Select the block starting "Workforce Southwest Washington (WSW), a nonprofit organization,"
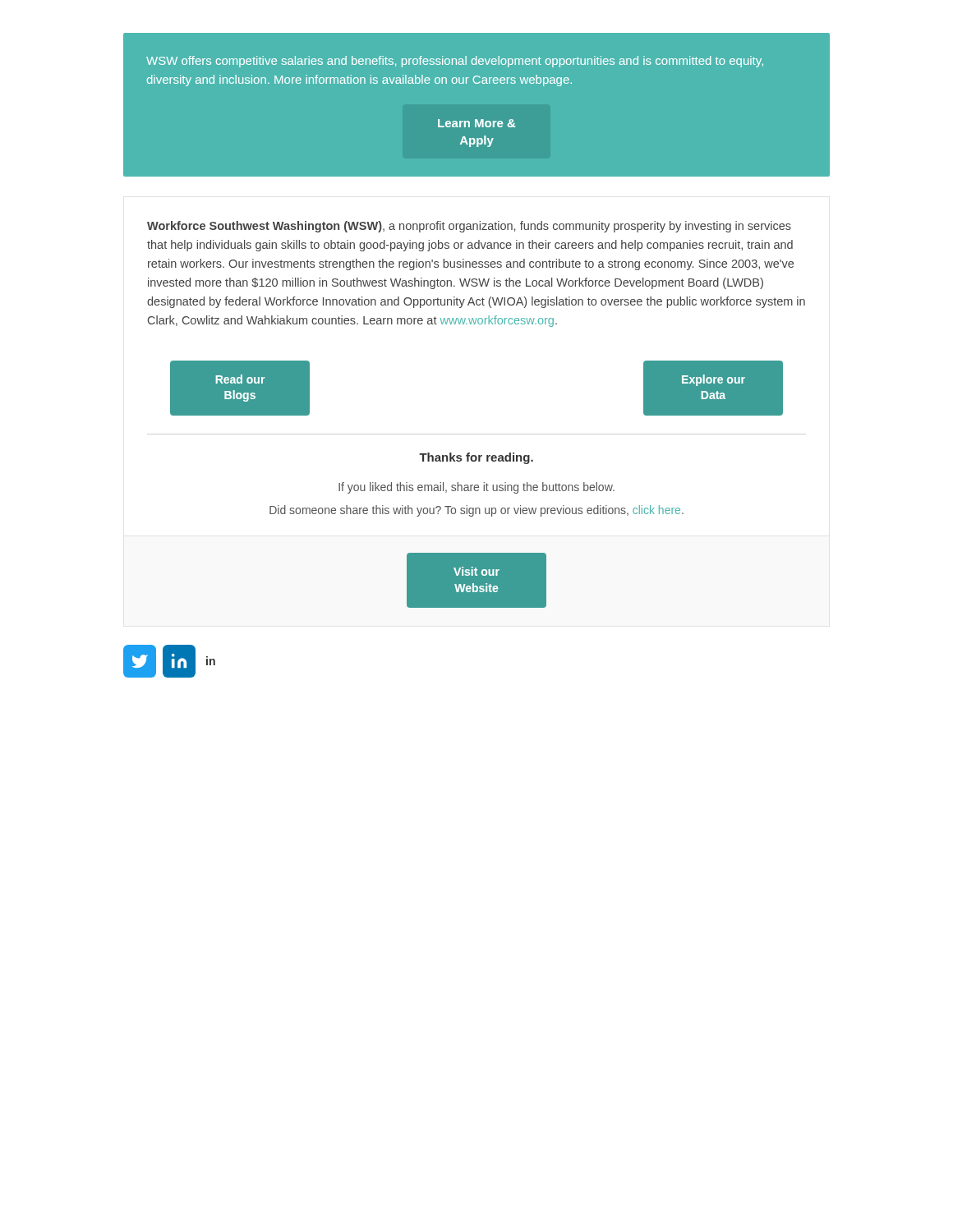Screen dimensions: 1232x953 pos(476,274)
